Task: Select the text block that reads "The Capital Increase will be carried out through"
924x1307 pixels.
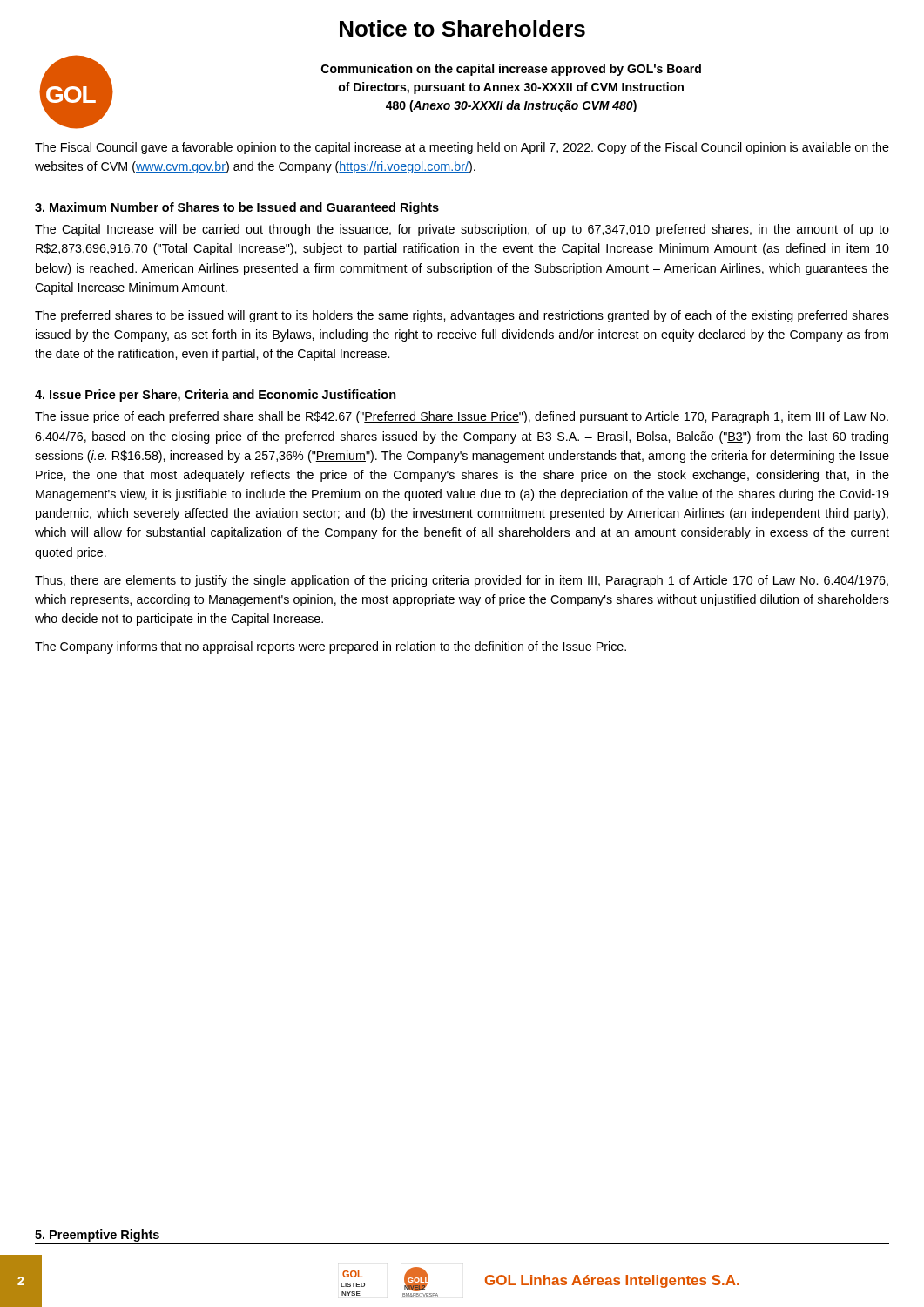Action: point(462,230)
